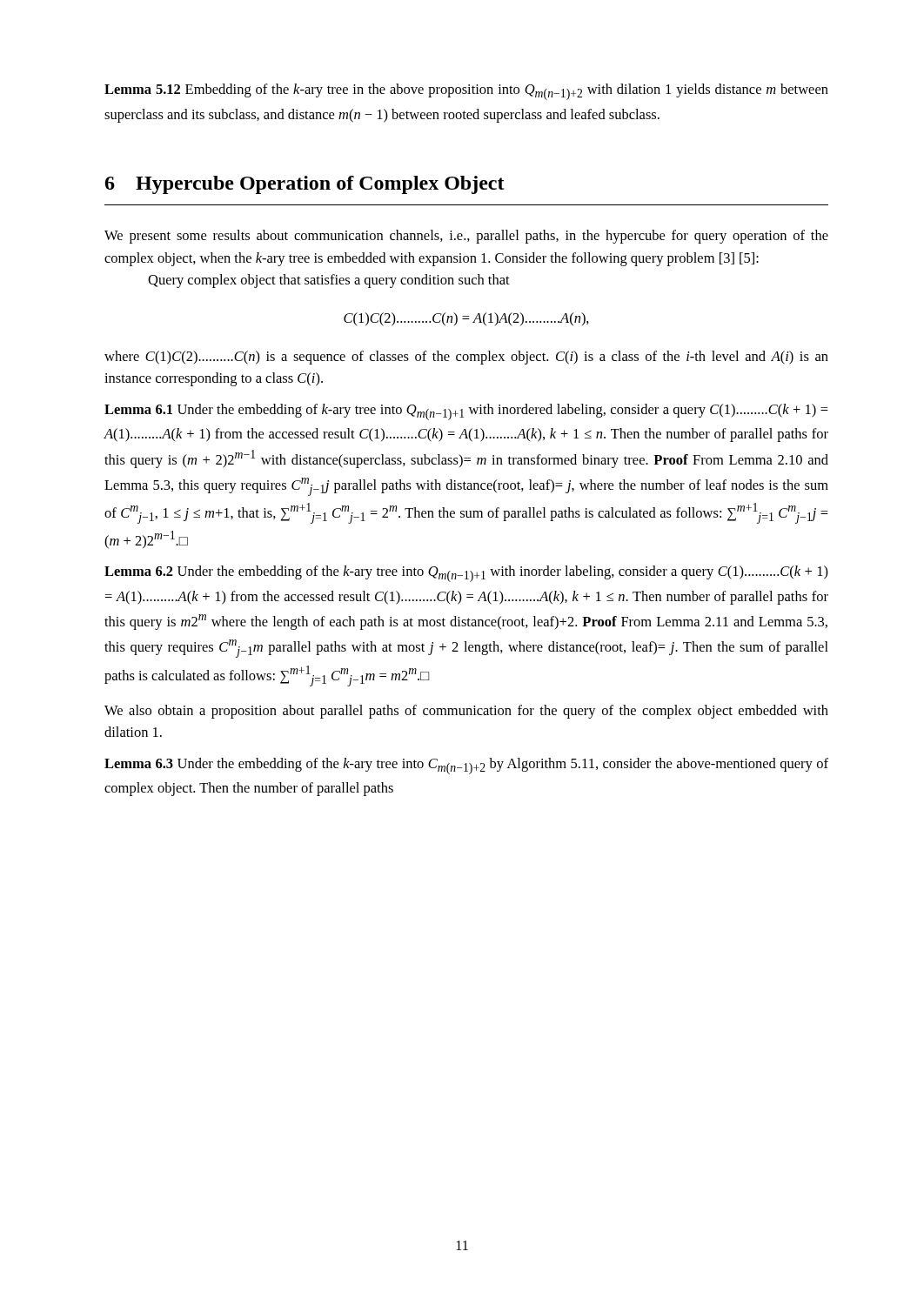Screen dimensions: 1305x924
Task: Find the block on this page that starts "Lemma 6.2 Under the embedding of the k-ary"
Action: click(x=466, y=625)
